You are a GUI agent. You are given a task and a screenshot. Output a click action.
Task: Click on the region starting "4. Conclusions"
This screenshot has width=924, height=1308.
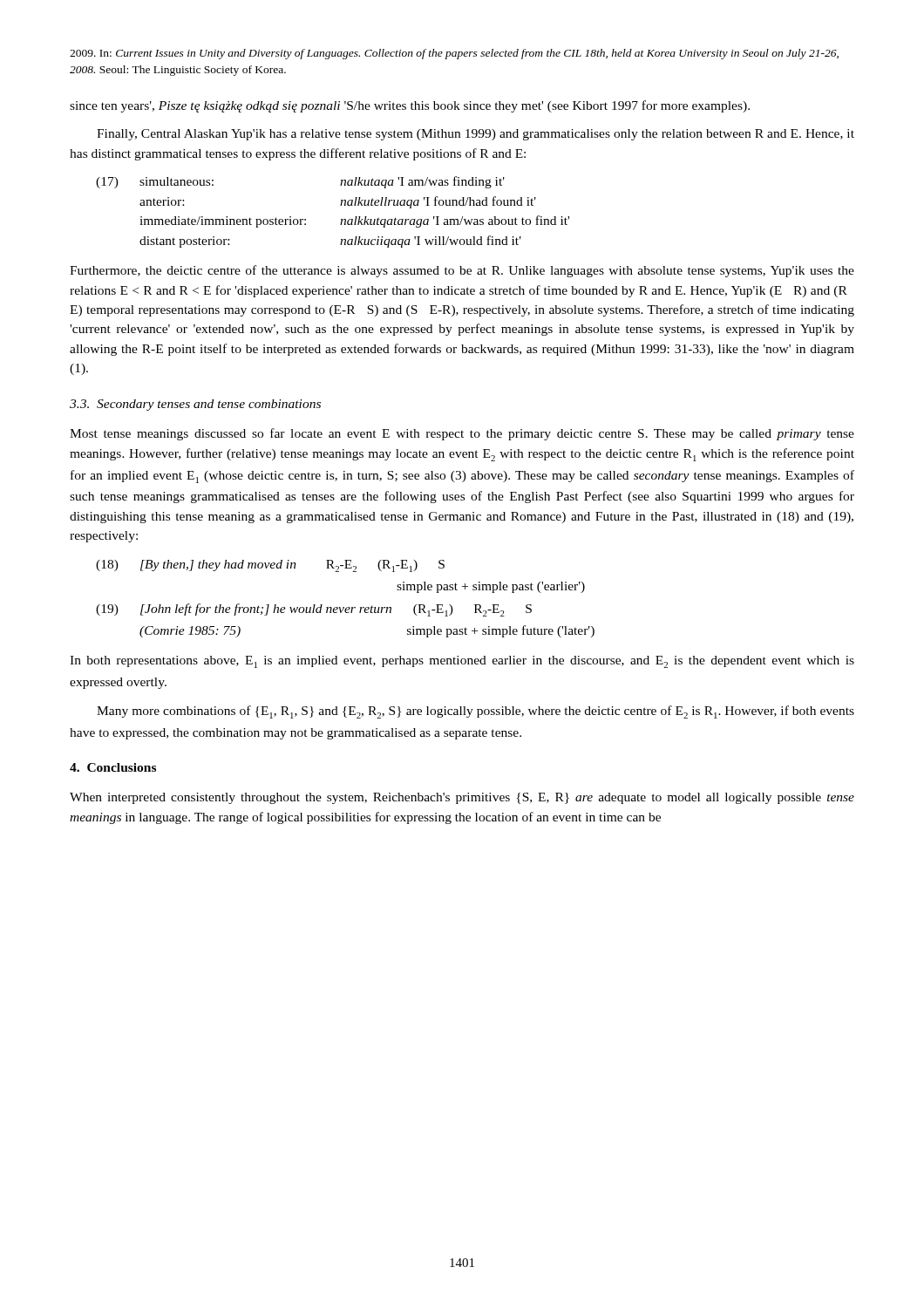point(113,767)
